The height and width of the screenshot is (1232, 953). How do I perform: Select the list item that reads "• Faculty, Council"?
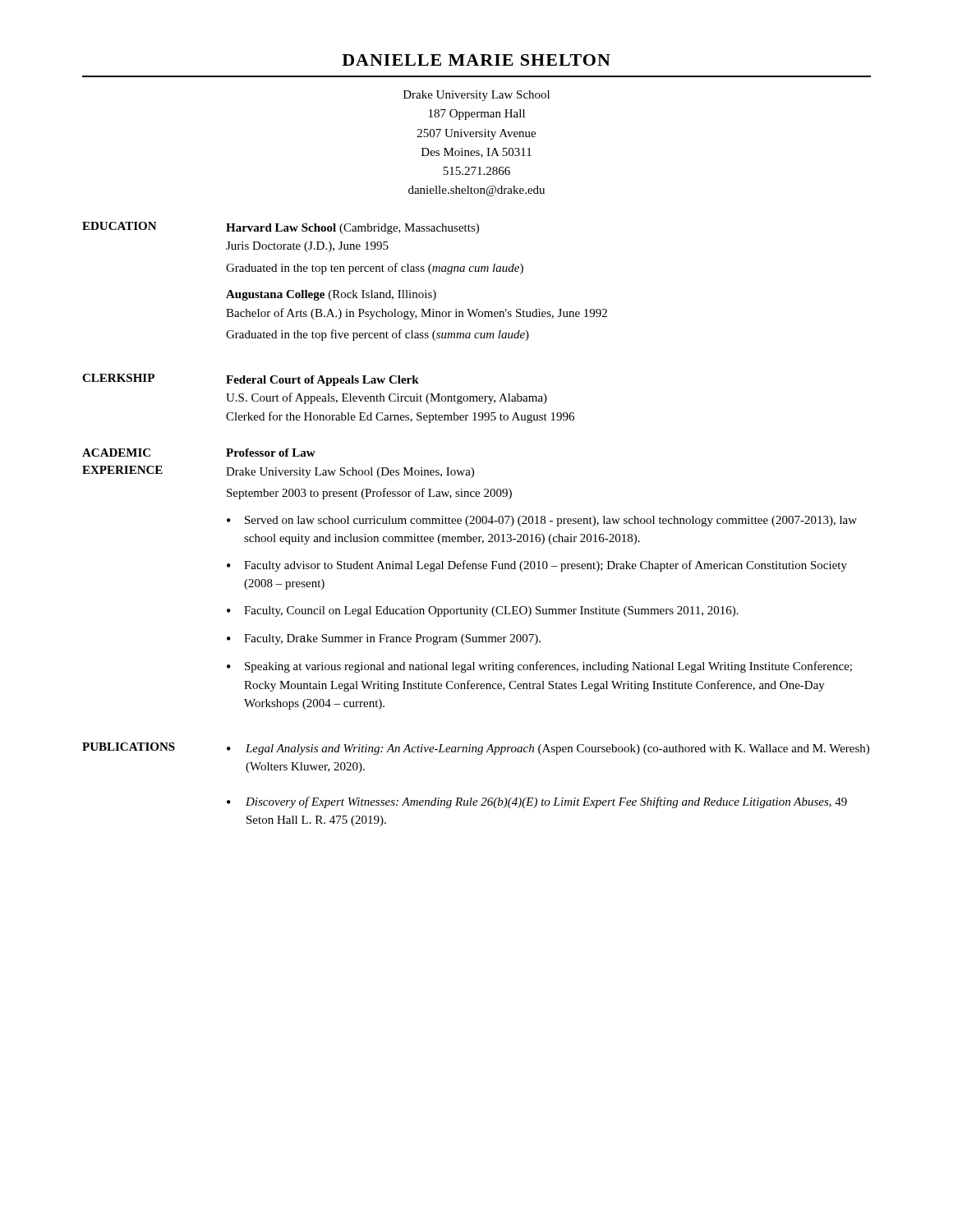(x=548, y=611)
